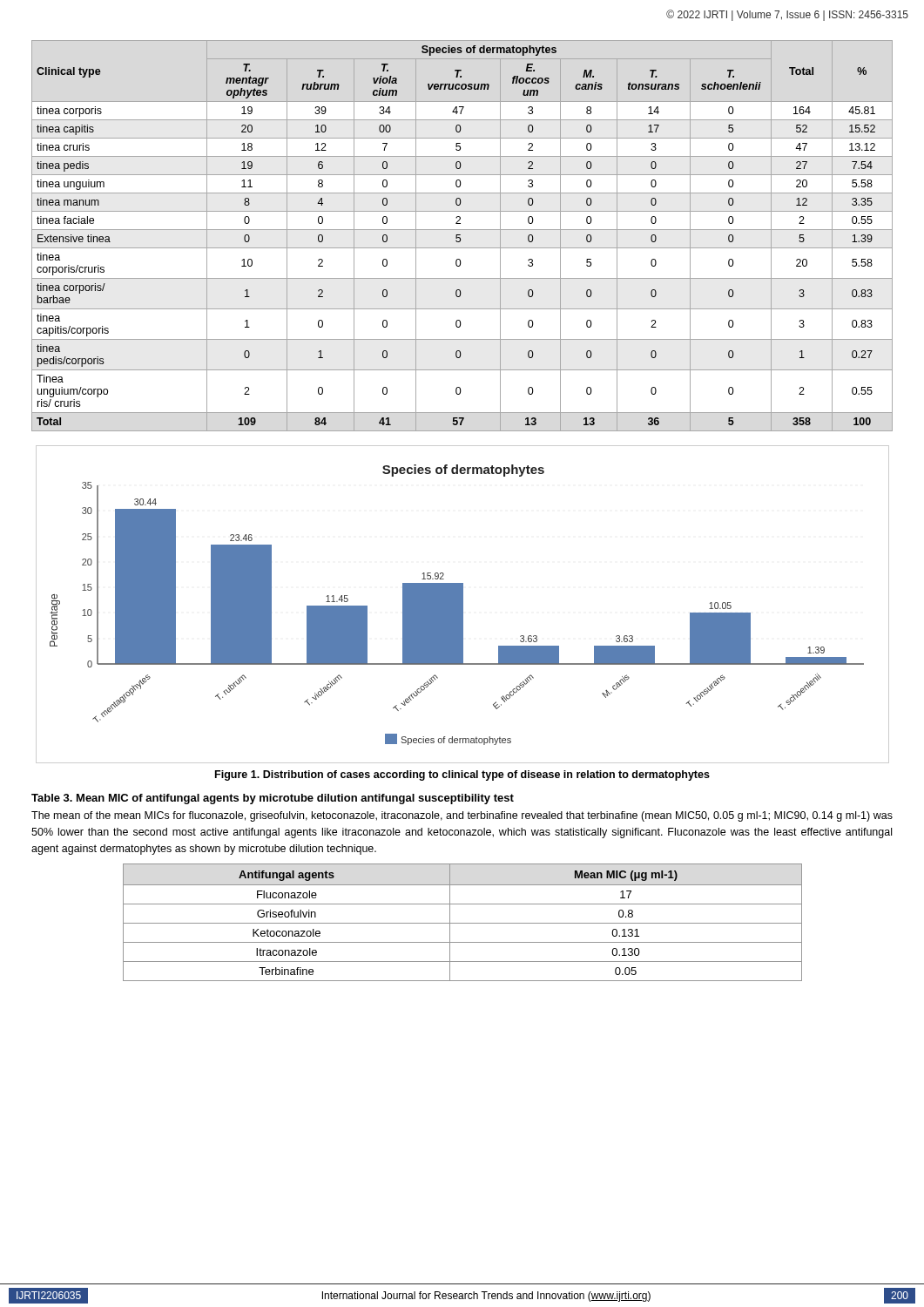Image resolution: width=924 pixels, height=1307 pixels.
Task: Find the caption containing "Figure 1. Distribution of cases"
Action: click(462, 775)
